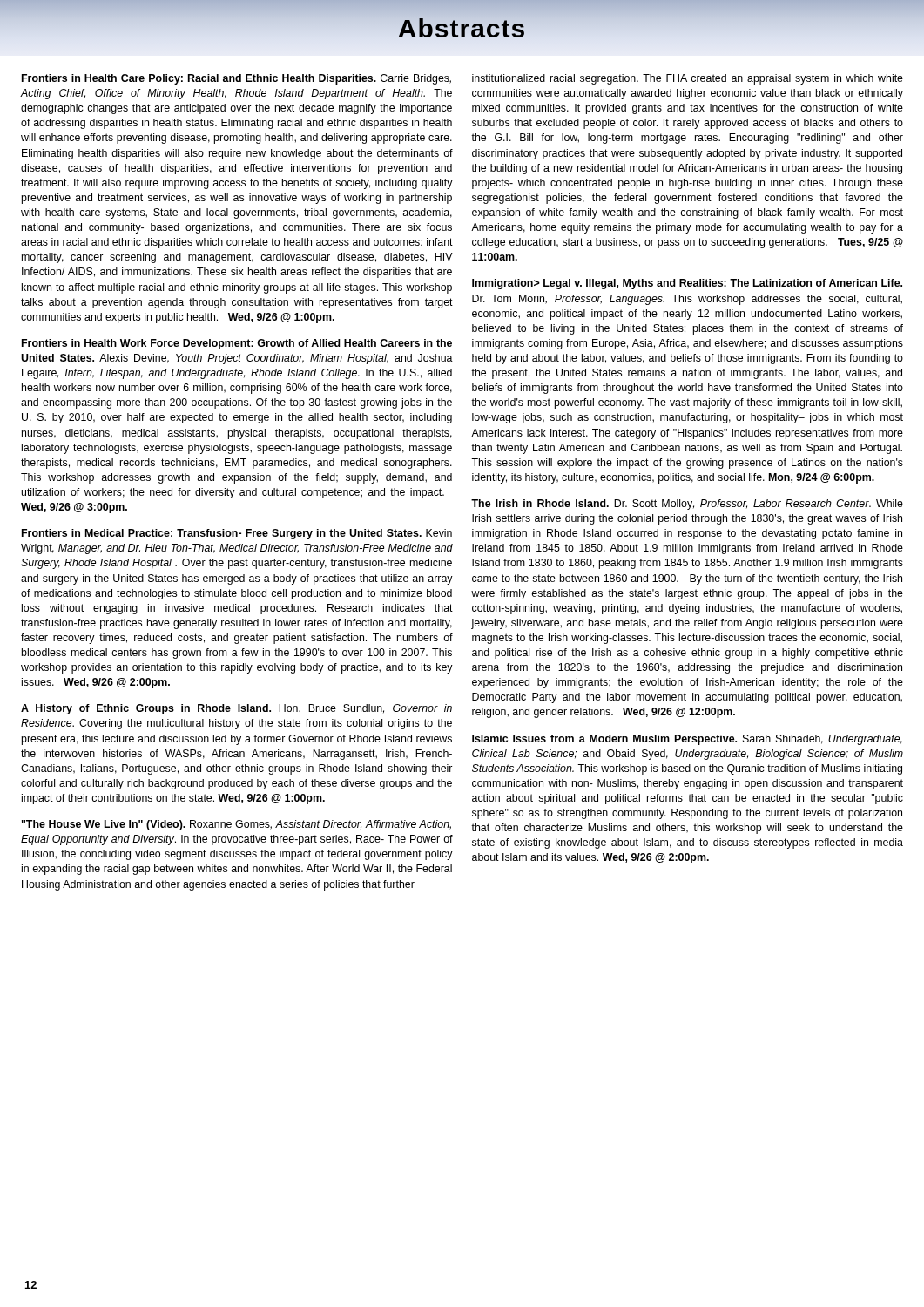924x1307 pixels.
Task: Navigate to the passage starting "Frontiers in Medical Practice: Transfusion- Free Surgery"
Action: point(237,608)
